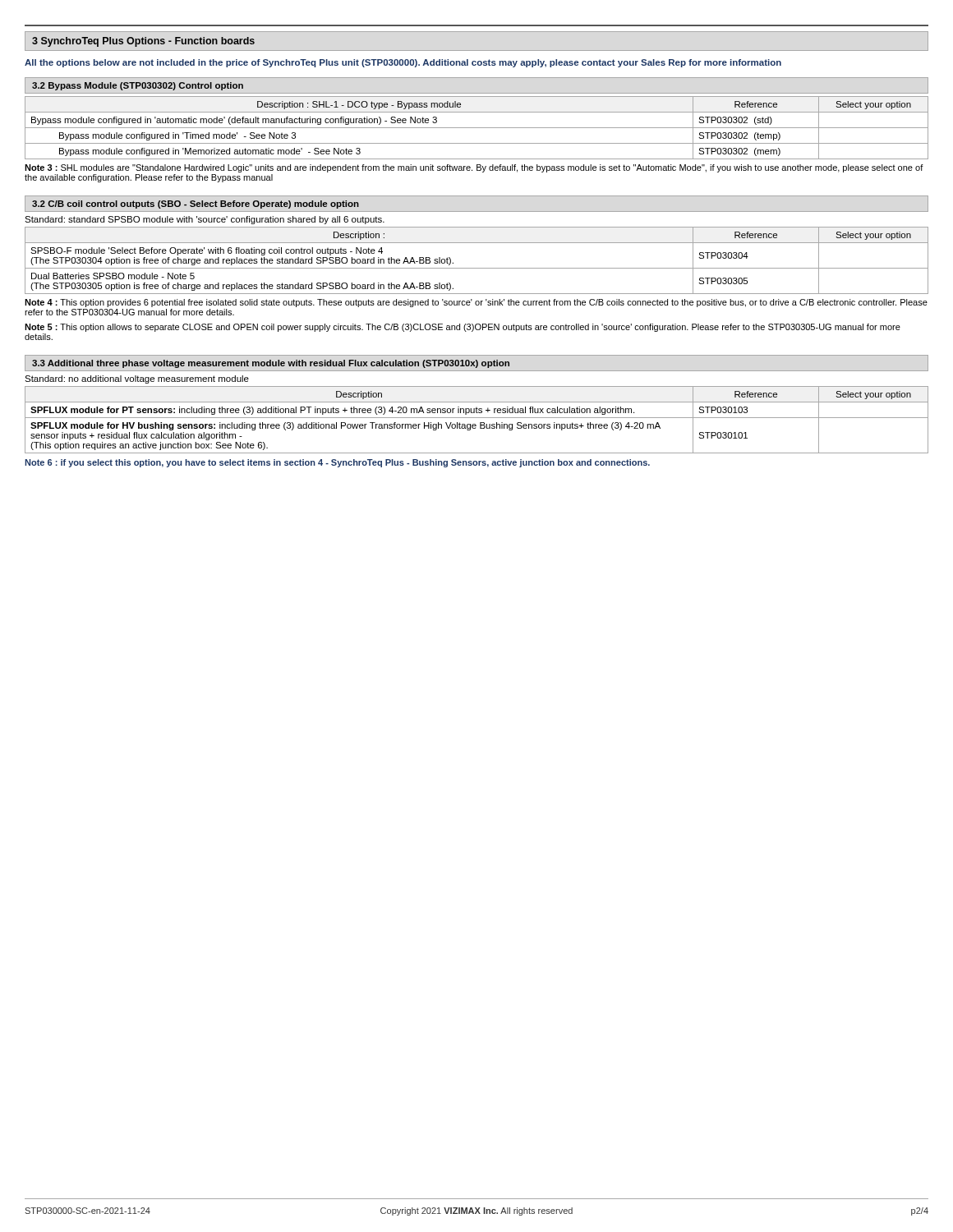Locate the text block that says "Standard: no additional voltage"
953x1232 pixels.
(137, 379)
